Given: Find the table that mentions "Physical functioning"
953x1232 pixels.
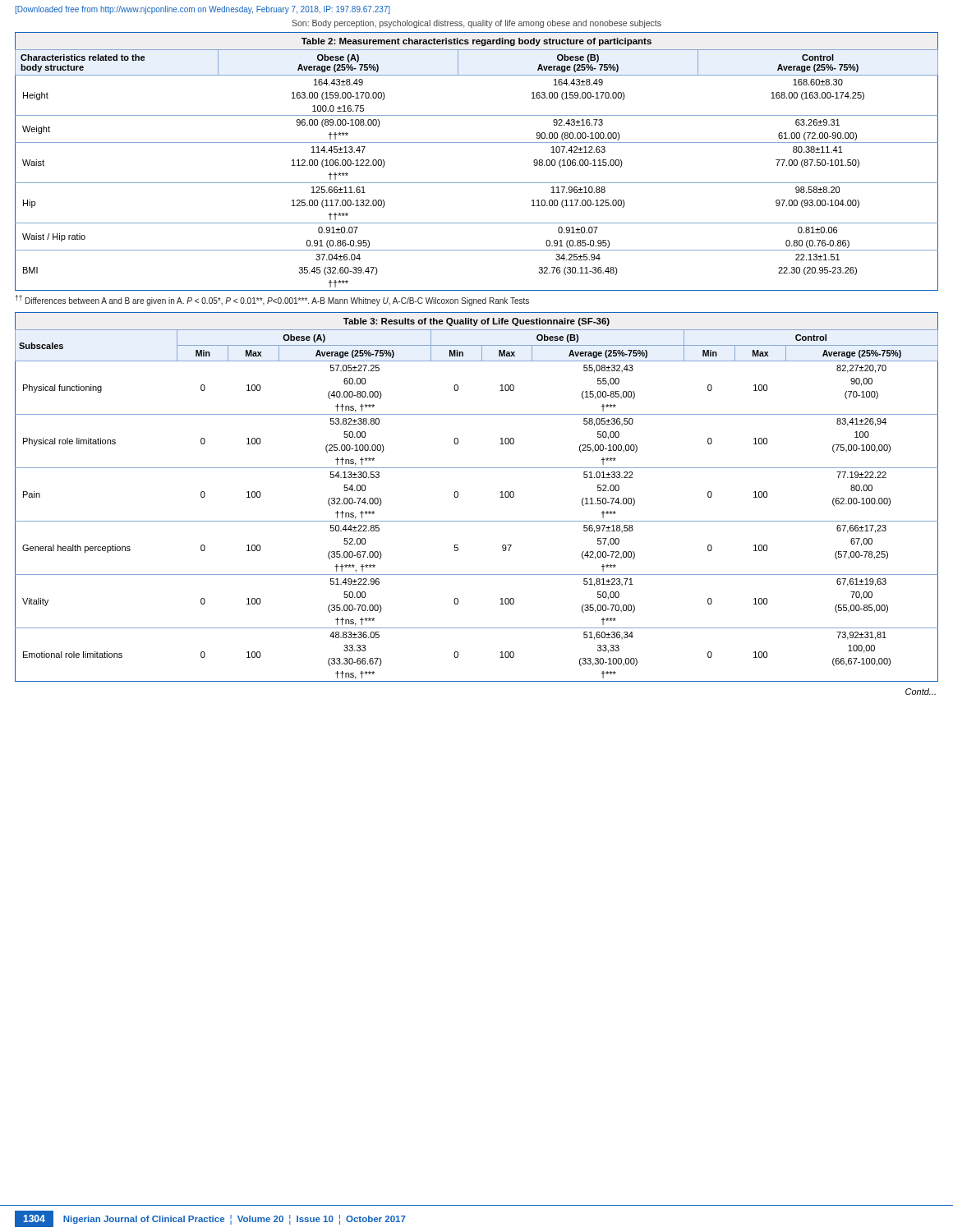Looking at the screenshot, I should point(476,497).
